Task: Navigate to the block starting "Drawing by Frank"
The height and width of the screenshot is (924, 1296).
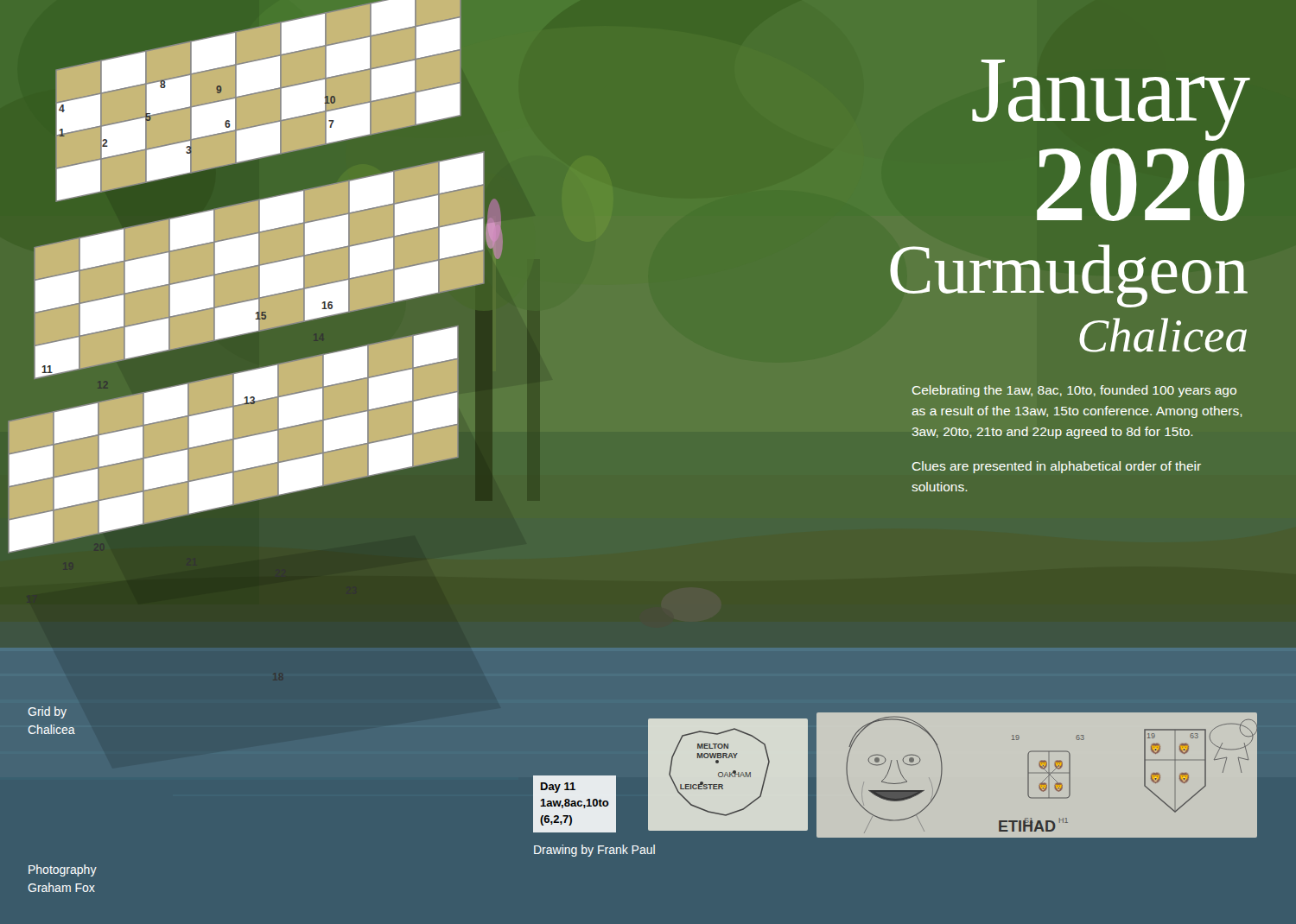Action: pyautogui.click(x=594, y=850)
